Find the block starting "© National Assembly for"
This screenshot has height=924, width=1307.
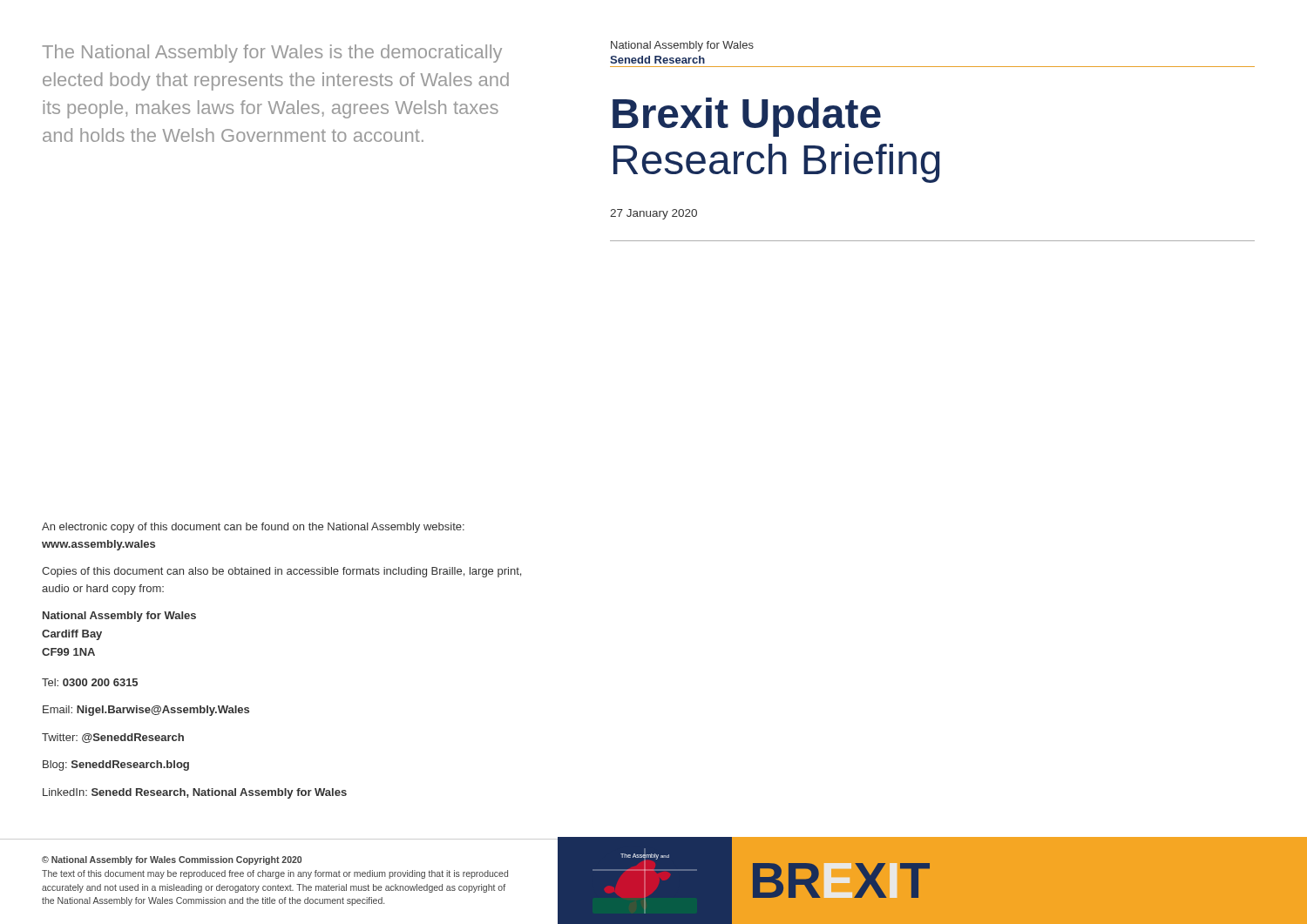(x=279, y=881)
